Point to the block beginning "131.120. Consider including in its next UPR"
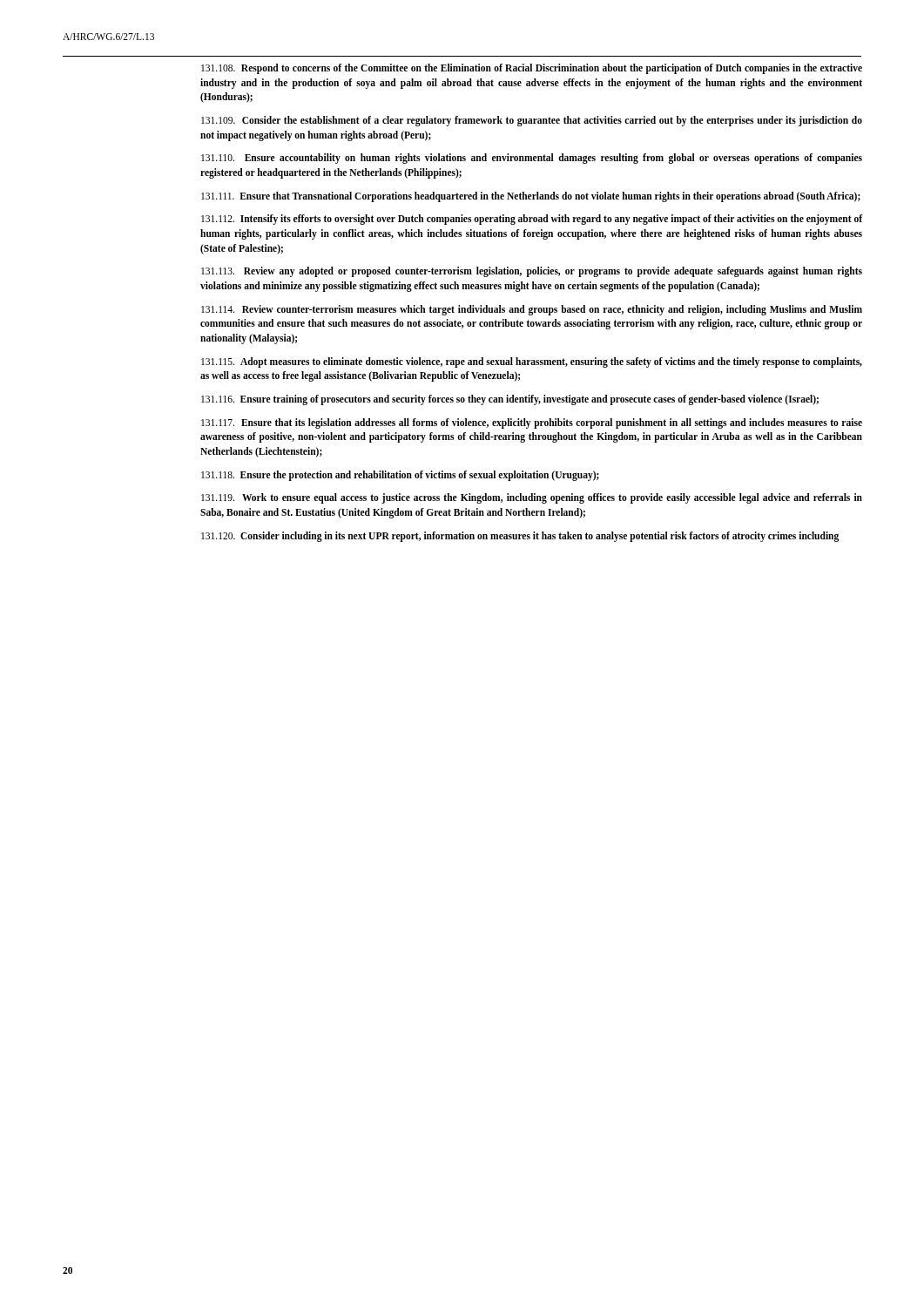 coord(520,536)
